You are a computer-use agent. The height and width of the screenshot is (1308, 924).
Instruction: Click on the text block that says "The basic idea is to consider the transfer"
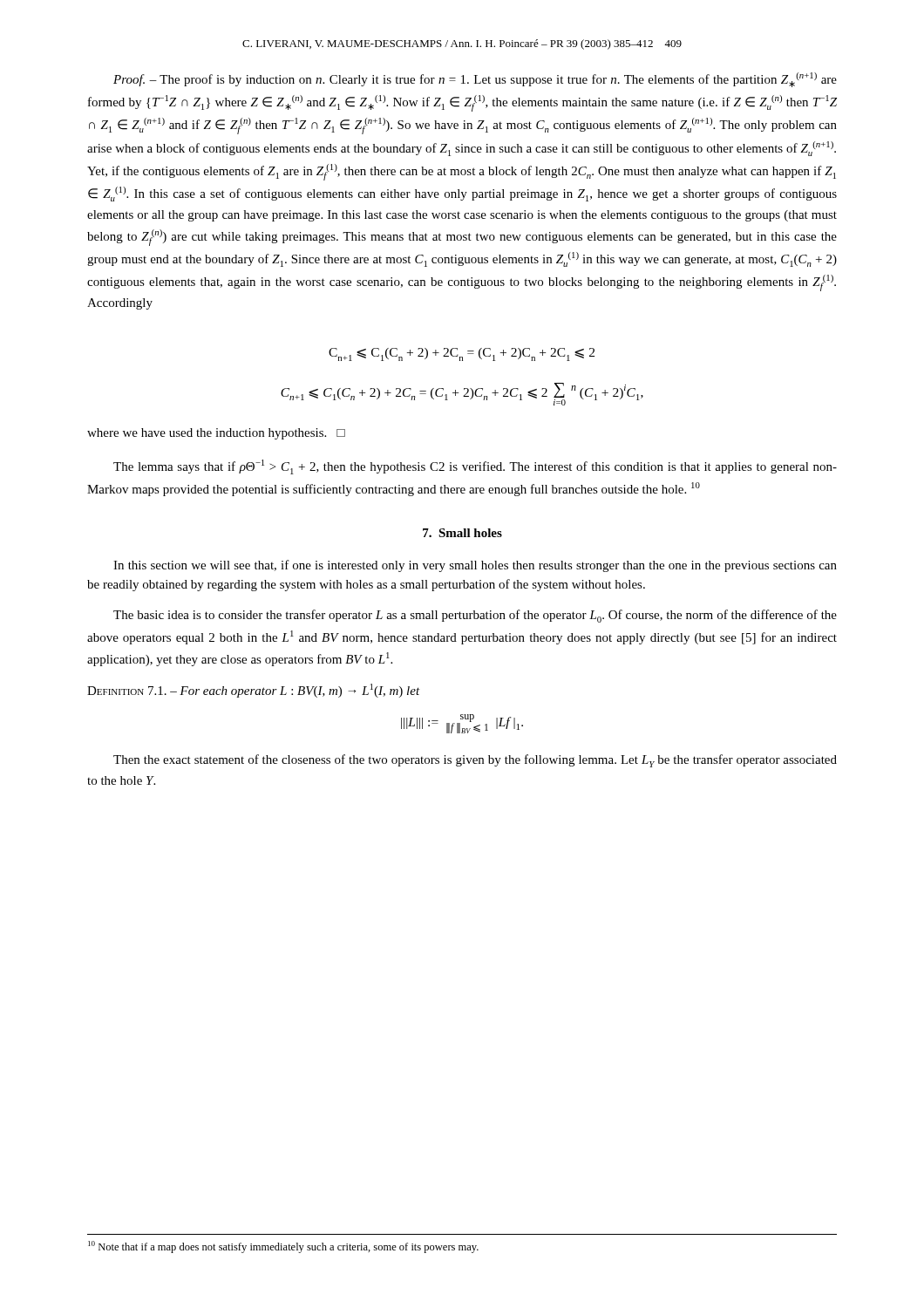[x=462, y=637]
